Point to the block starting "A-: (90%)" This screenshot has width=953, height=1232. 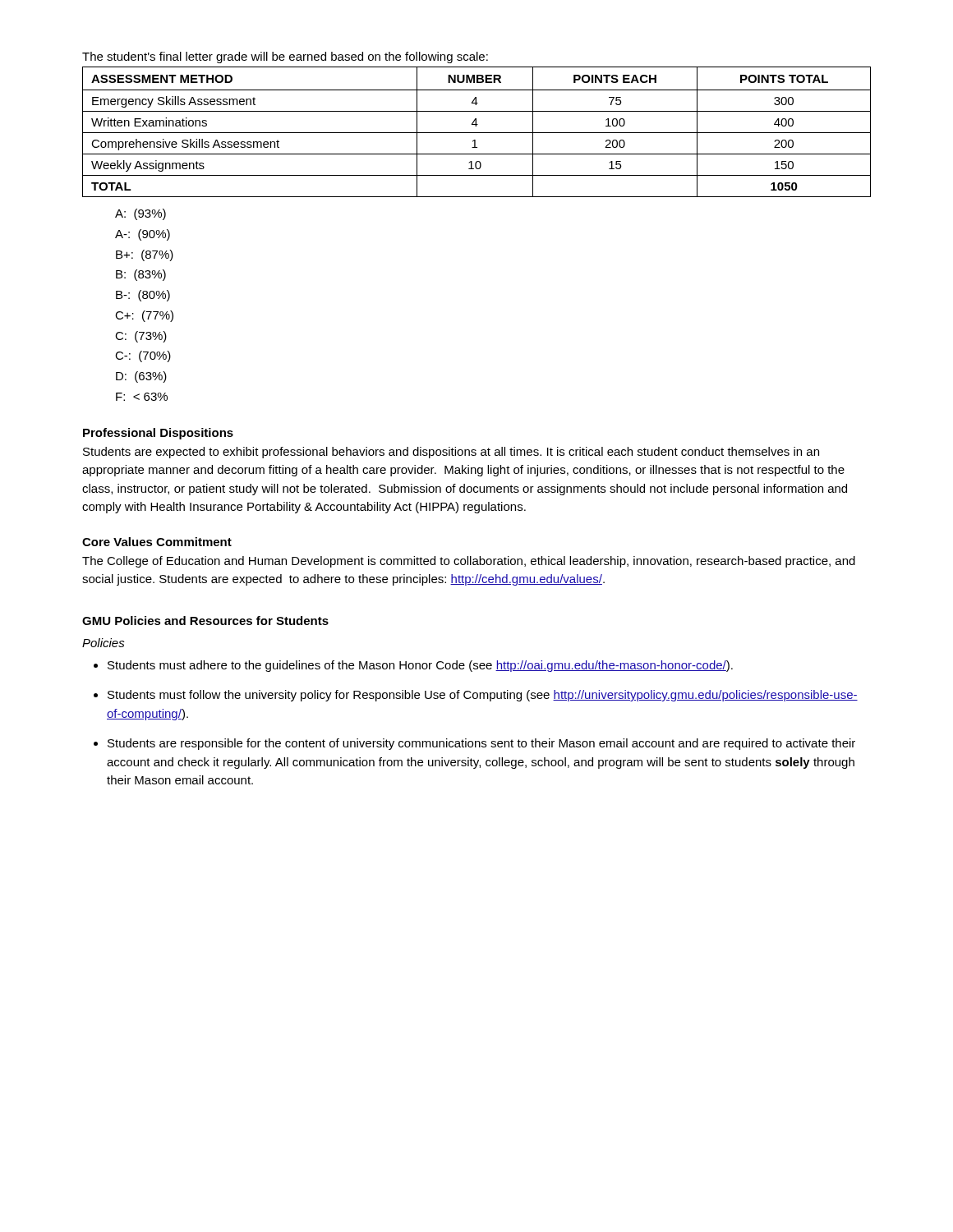click(143, 233)
